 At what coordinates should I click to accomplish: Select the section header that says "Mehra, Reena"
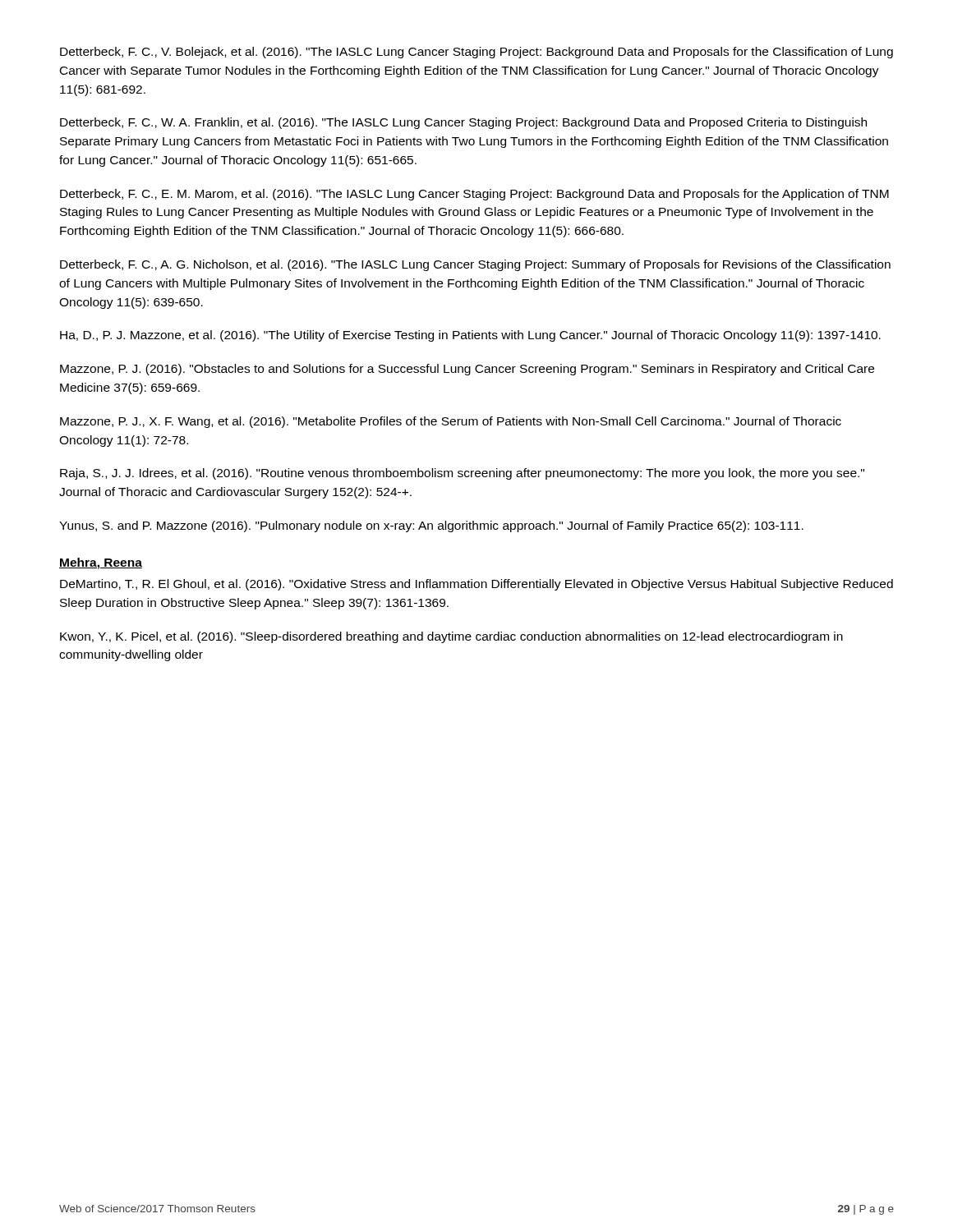click(x=101, y=562)
